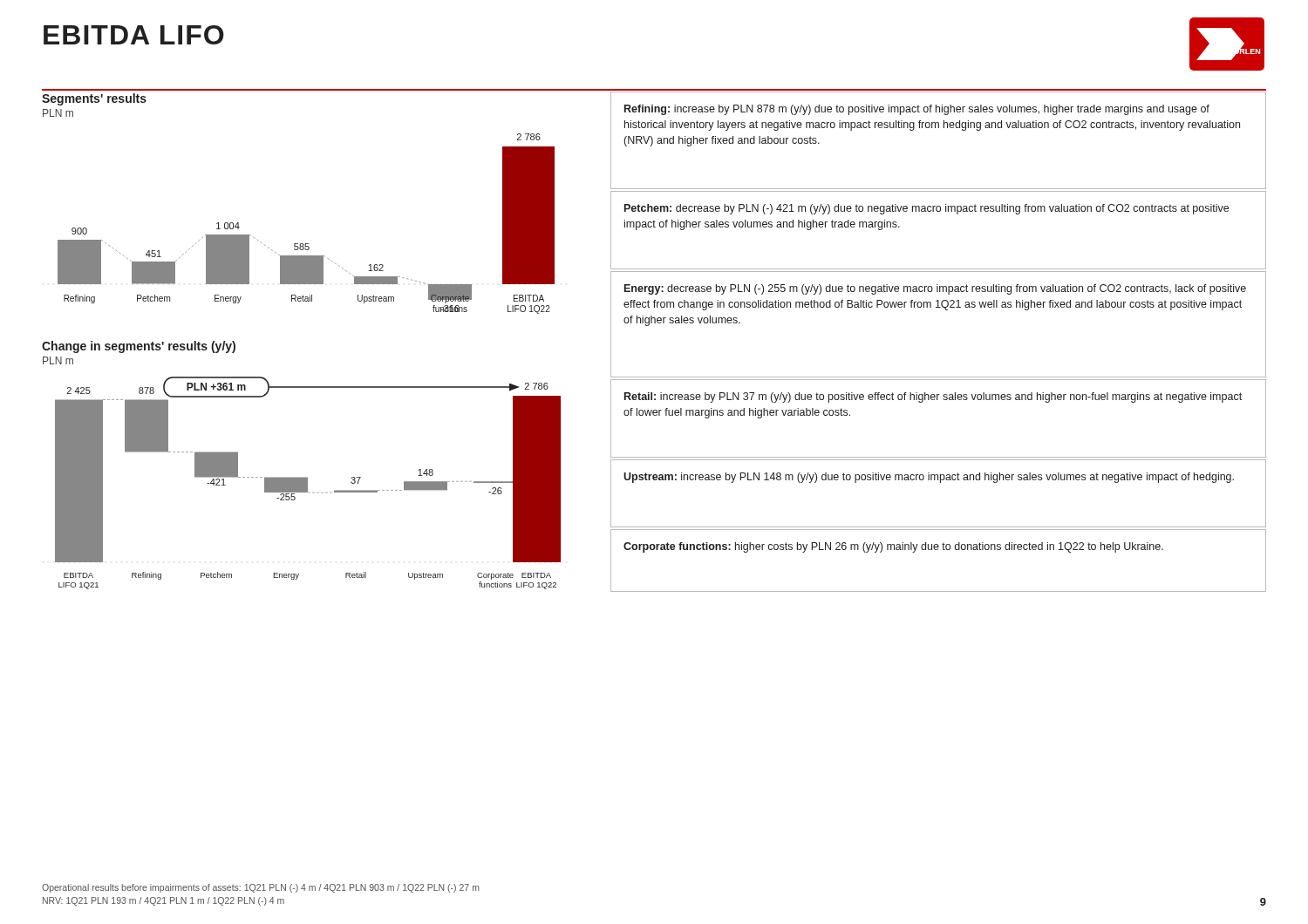Screen dimensions: 924x1308
Task: Select the bar chart
Action: (x=312, y=227)
